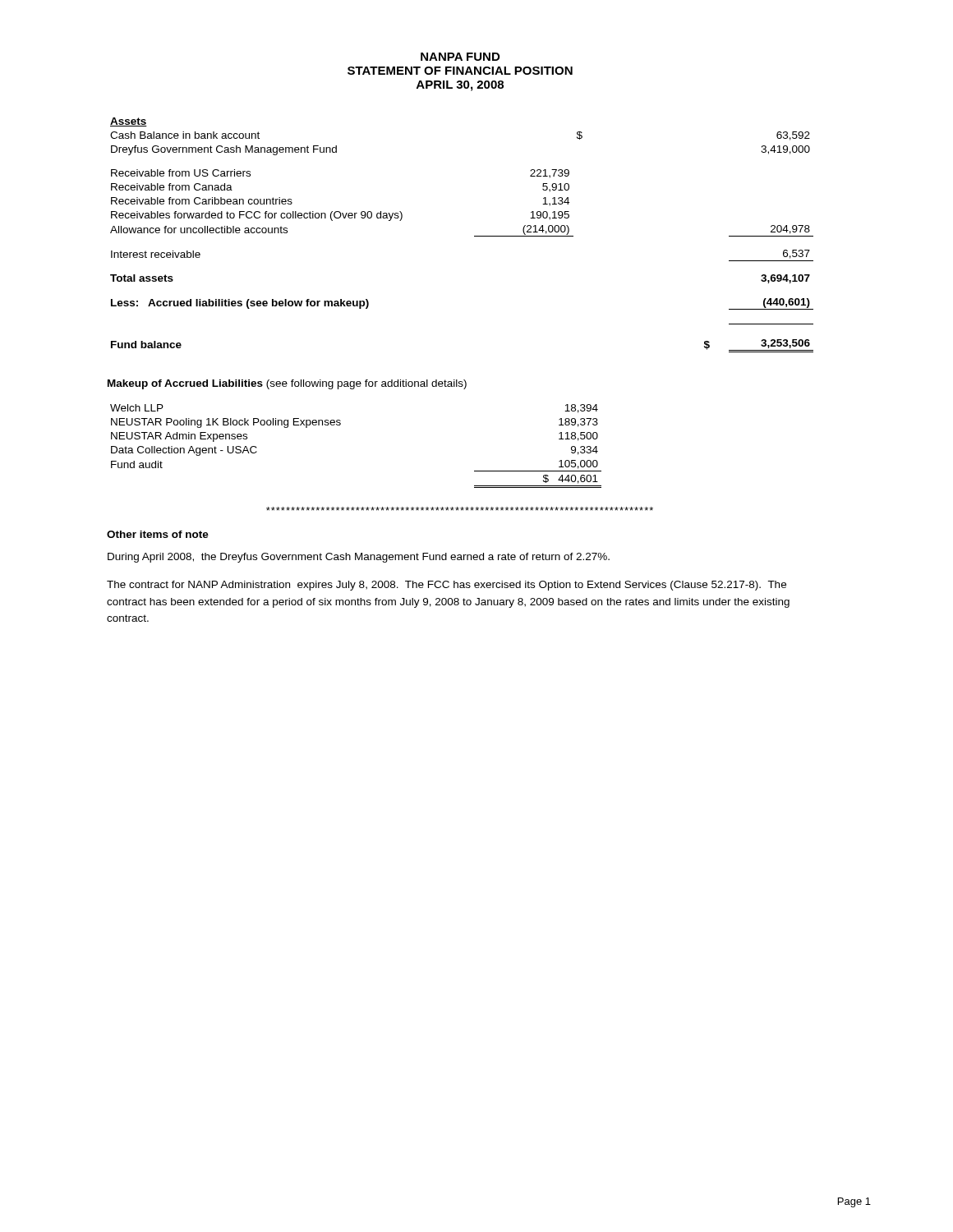This screenshot has height=1232, width=953.
Task: Click where it says "Other items of note"
Action: (x=158, y=534)
